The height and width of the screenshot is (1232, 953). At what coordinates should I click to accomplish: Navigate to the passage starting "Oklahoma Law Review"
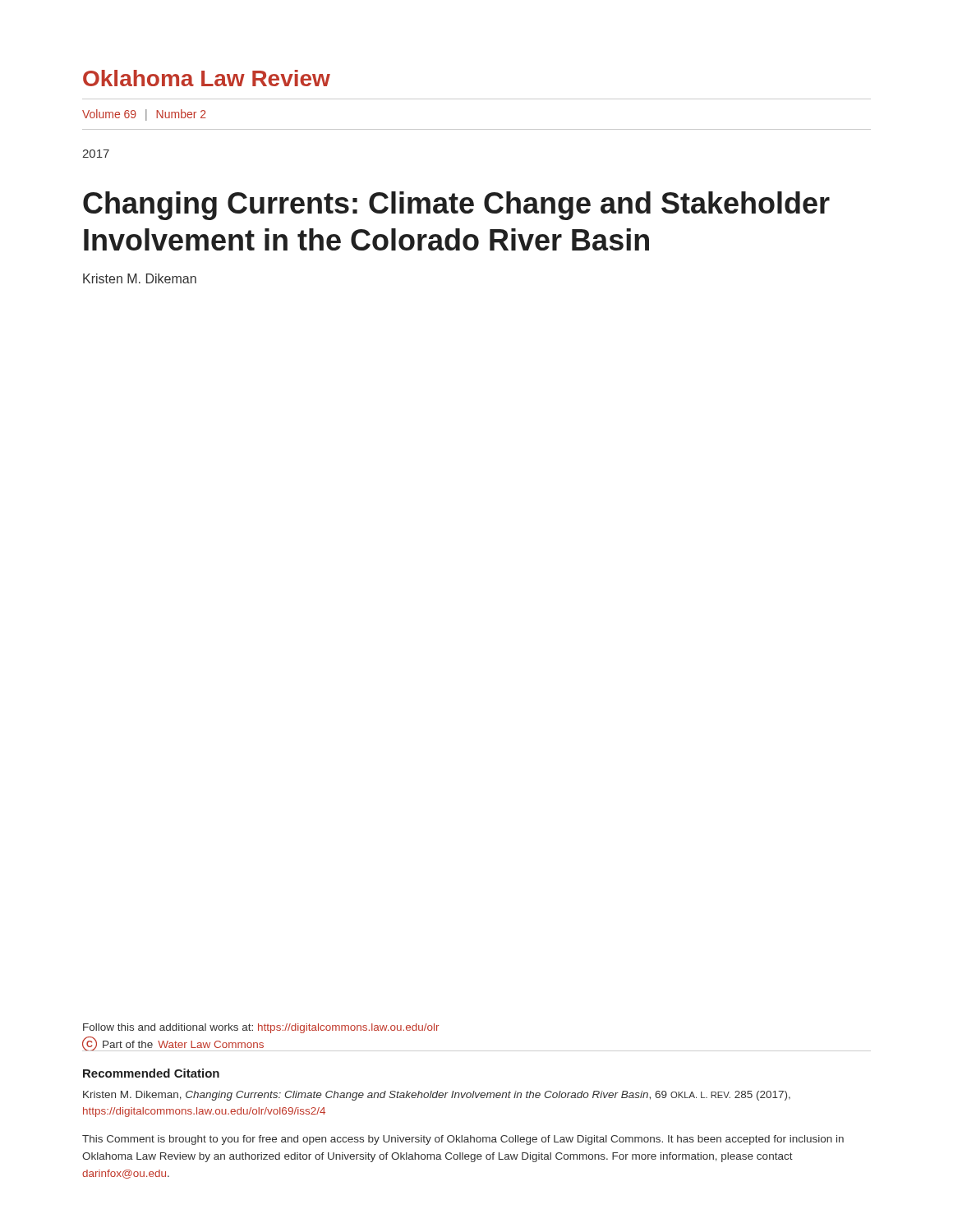[206, 78]
